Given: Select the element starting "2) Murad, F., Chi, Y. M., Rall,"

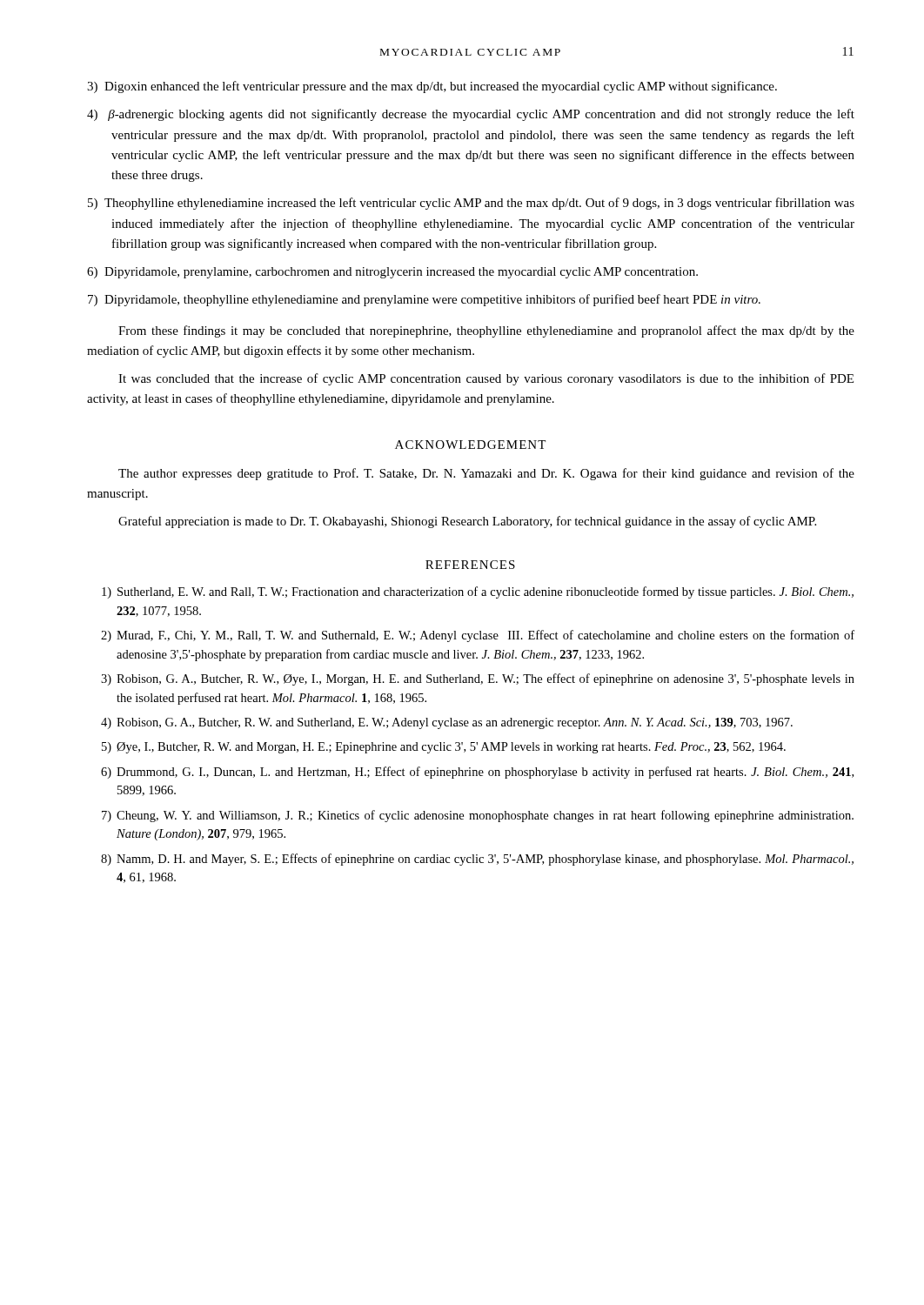Looking at the screenshot, I should pyautogui.click(x=471, y=645).
